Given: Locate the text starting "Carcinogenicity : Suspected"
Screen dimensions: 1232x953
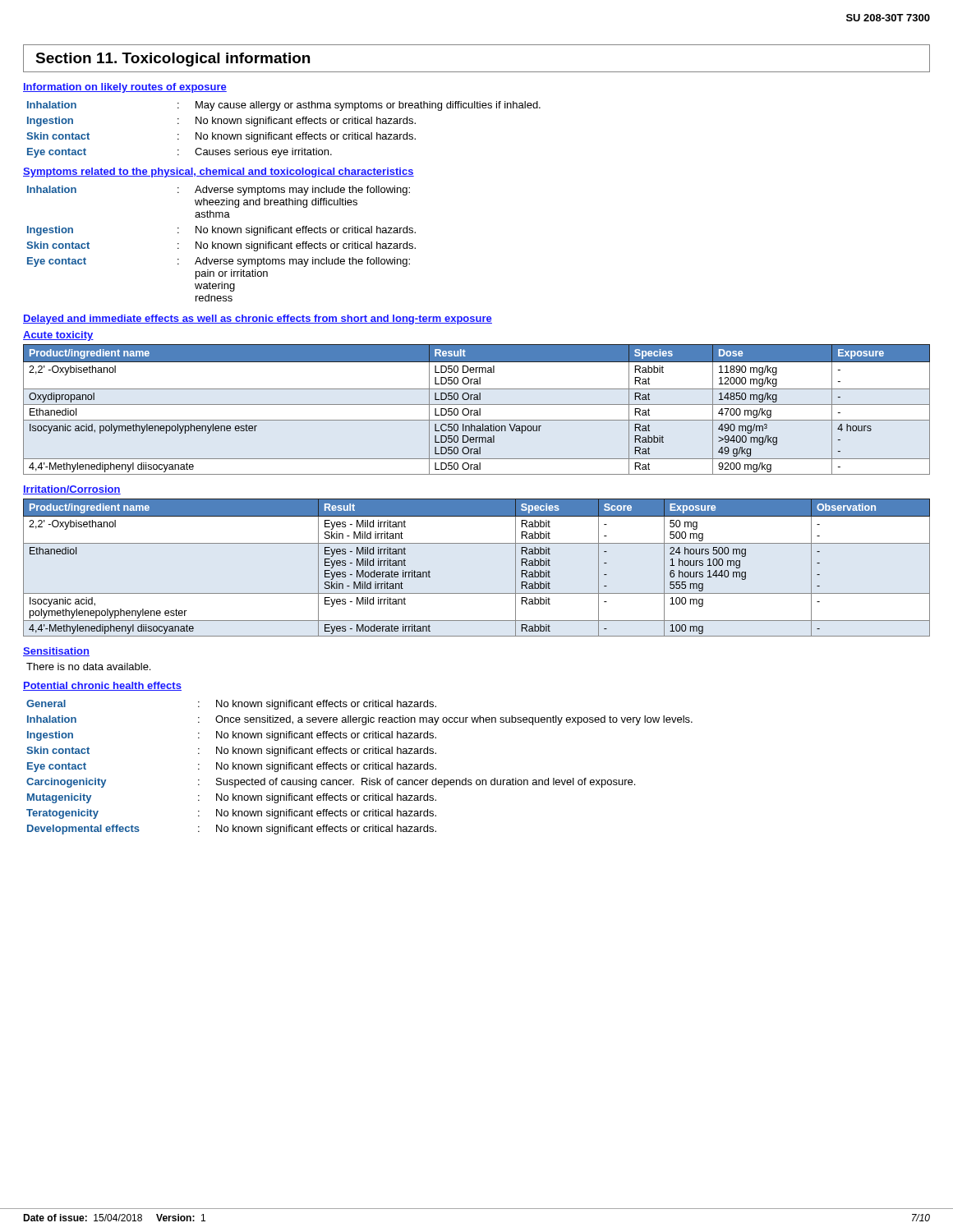Looking at the screenshot, I should (476, 782).
